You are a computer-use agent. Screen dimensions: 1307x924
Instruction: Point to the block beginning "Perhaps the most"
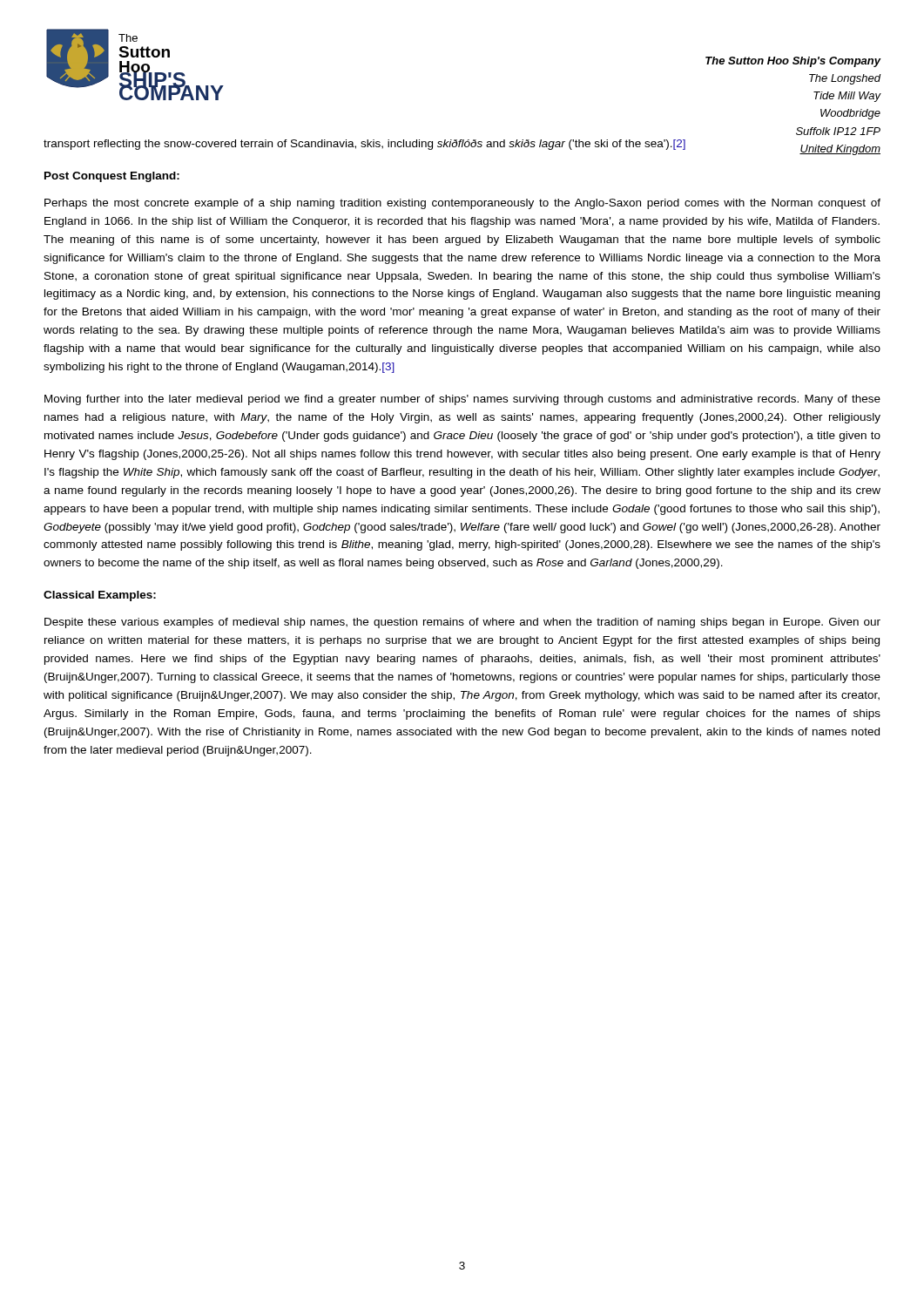[x=462, y=284]
